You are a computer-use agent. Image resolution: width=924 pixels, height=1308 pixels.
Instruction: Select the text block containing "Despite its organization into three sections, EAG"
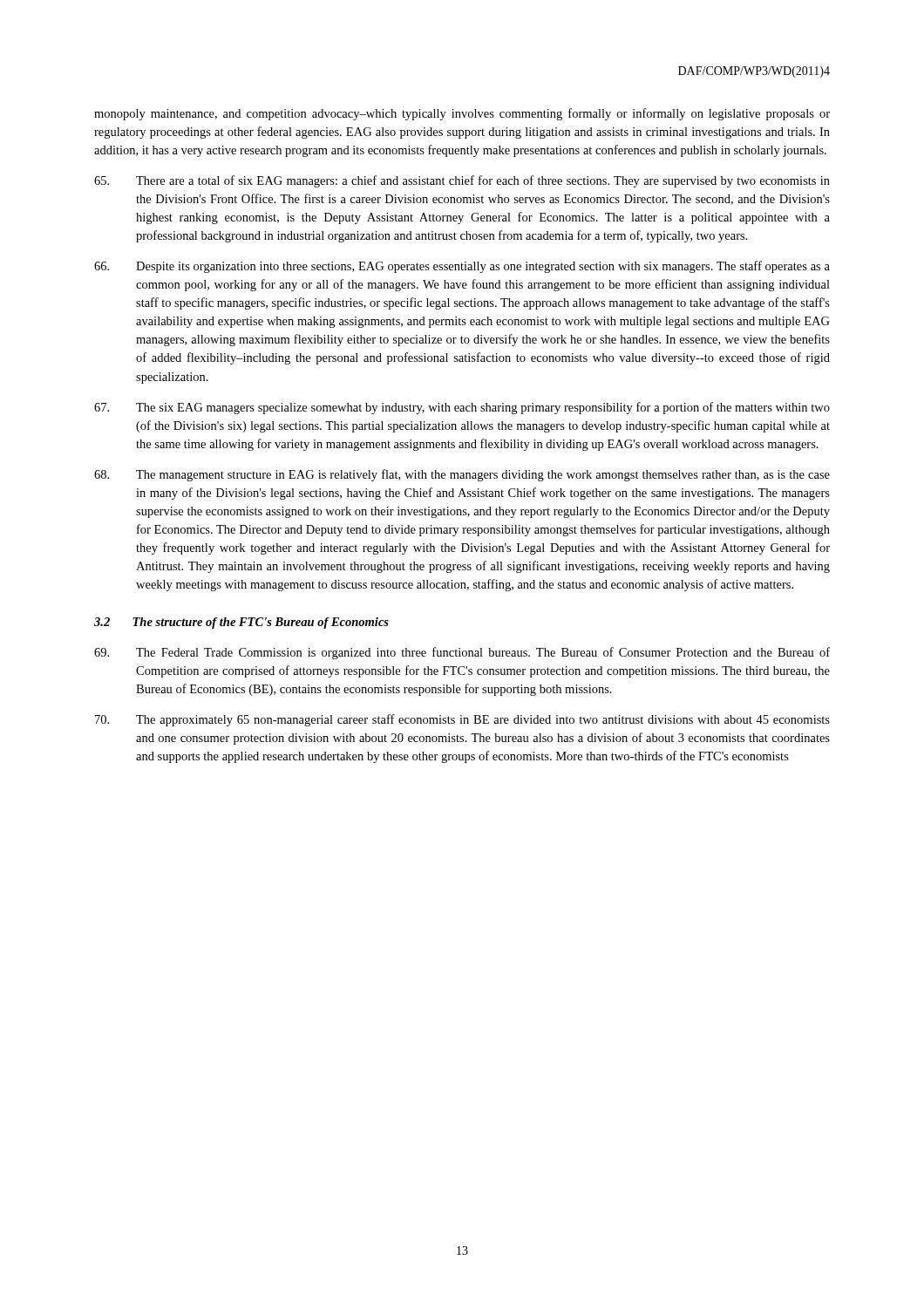[462, 322]
